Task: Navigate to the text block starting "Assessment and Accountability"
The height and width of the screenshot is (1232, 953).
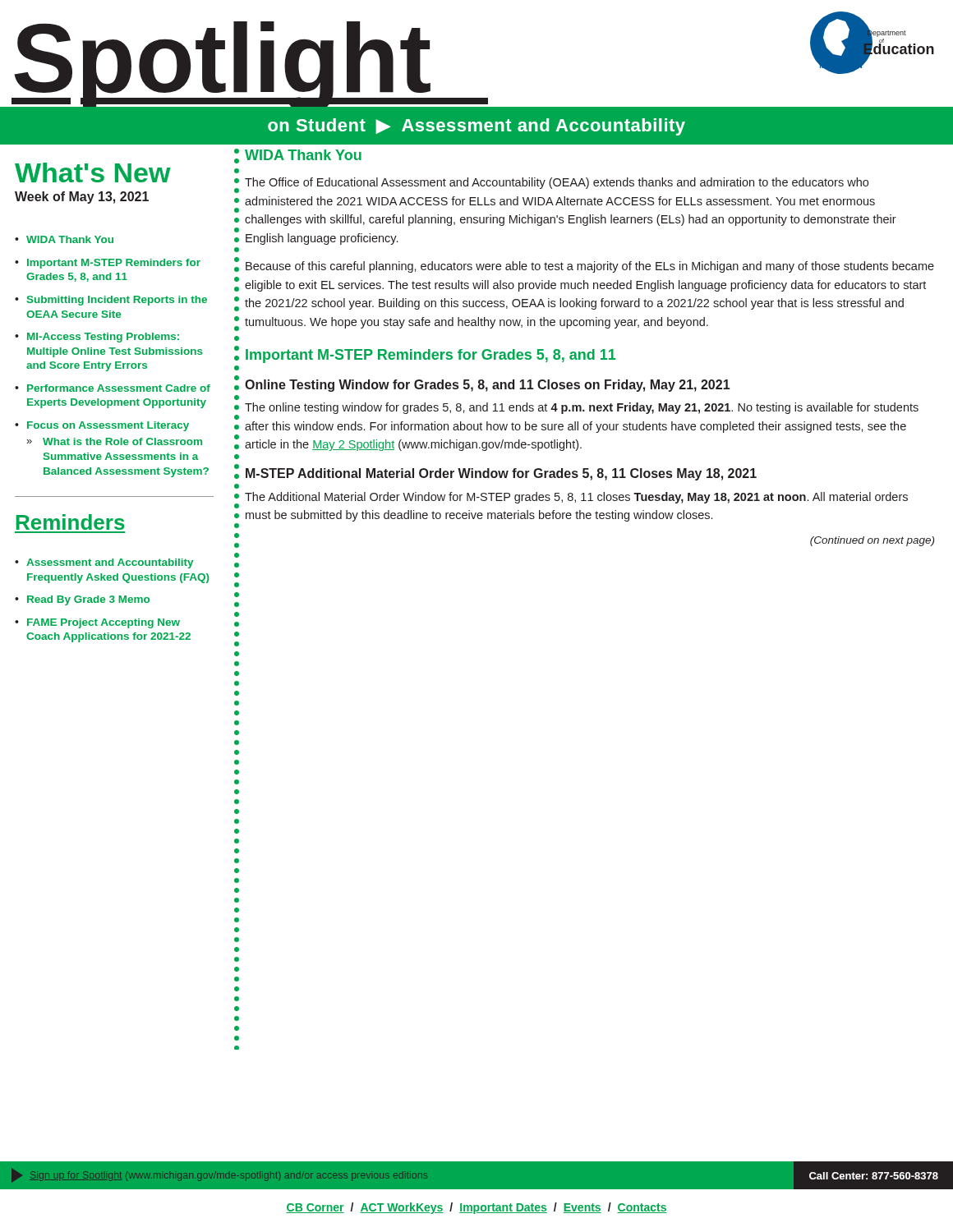Action: point(120,570)
